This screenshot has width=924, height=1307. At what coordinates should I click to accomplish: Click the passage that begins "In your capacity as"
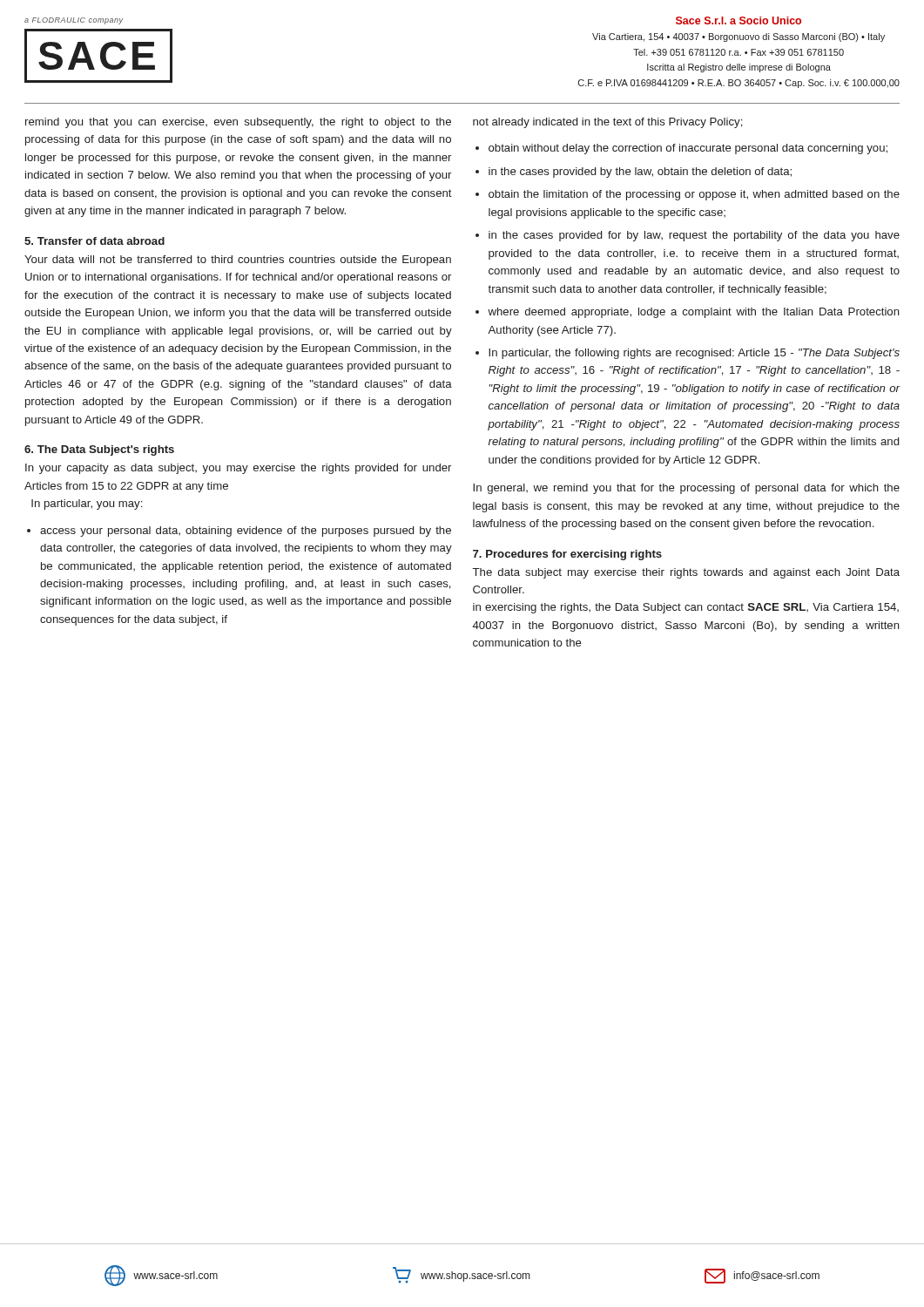coord(238,485)
